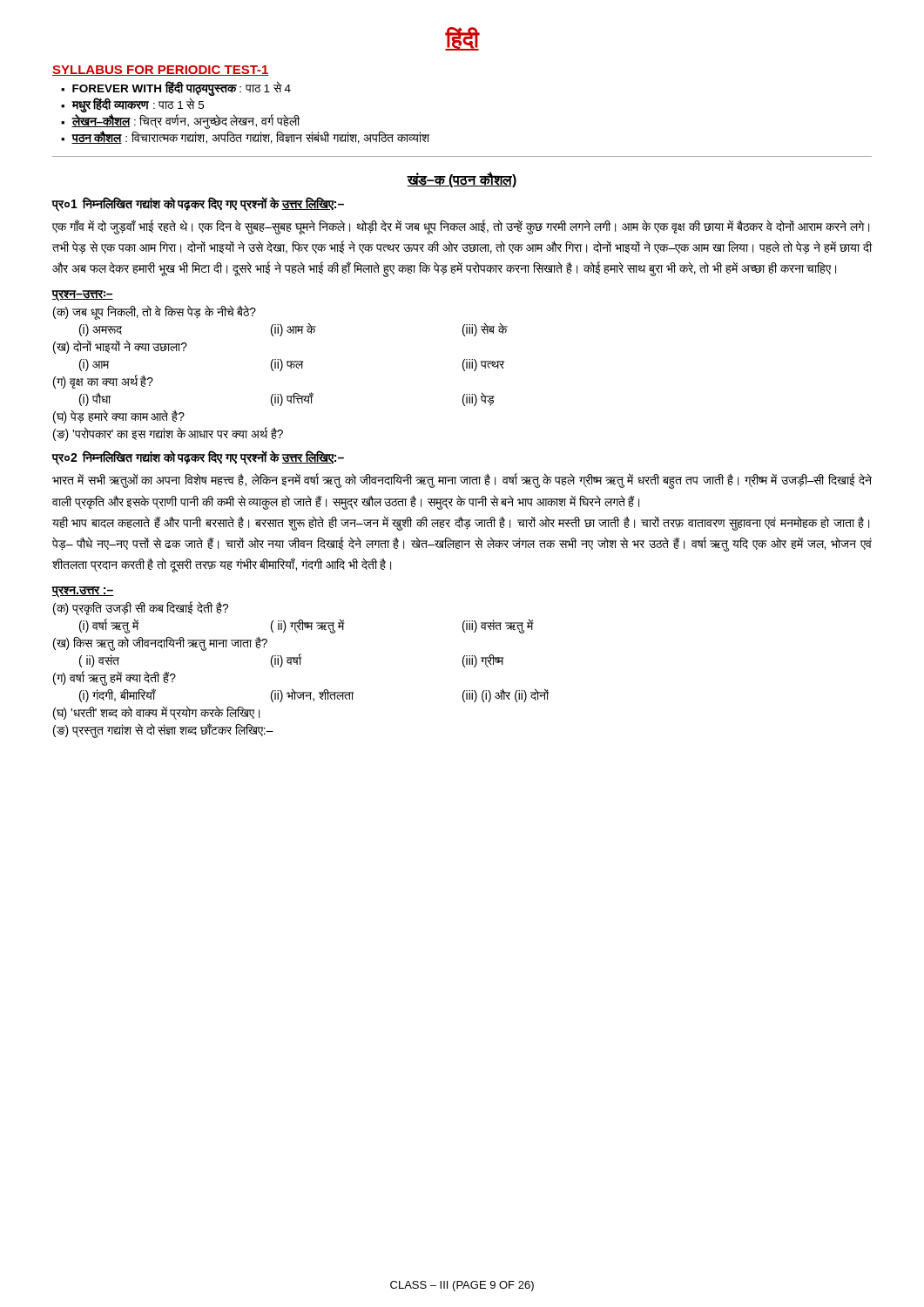The height and width of the screenshot is (1307, 924).
Task: Locate the text starting "(ग) वर्षा ऋतु हमें"
Action: 114,678
